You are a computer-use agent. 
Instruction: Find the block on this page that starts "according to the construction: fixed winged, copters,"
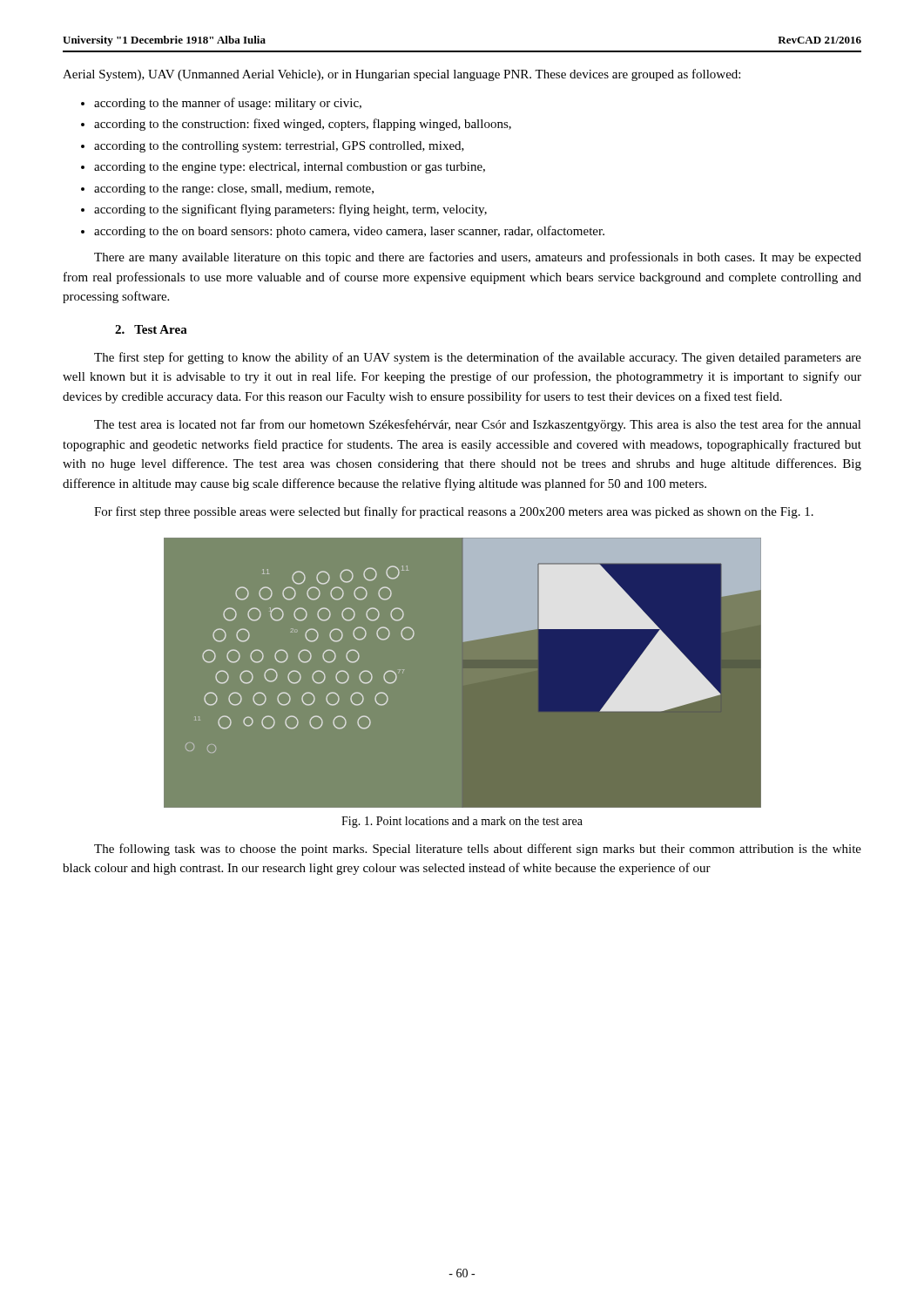coord(303,124)
